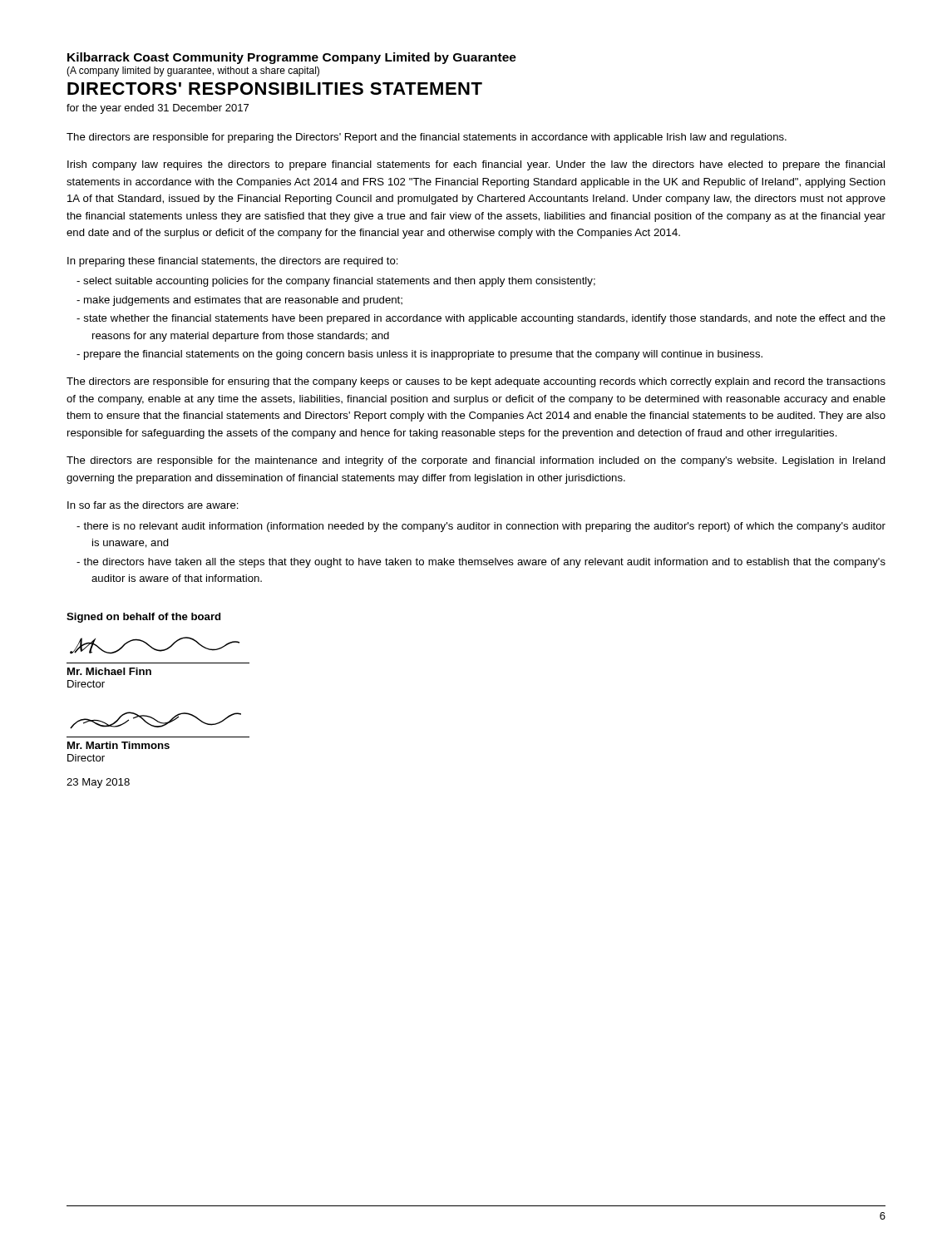Navigate to the region starting "state whether the financial statements have"

(x=484, y=327)
